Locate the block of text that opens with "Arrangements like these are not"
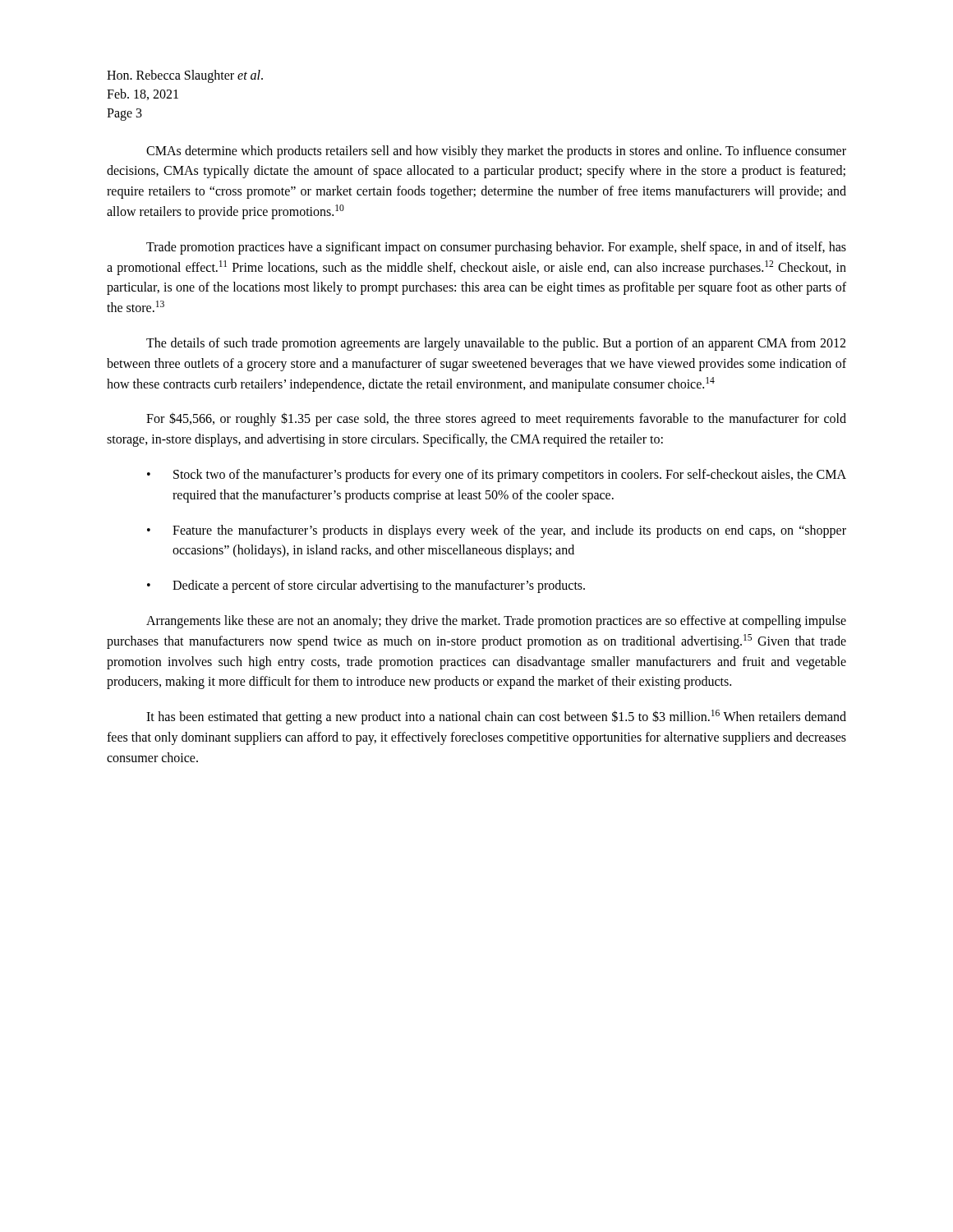The height and width of the screenshot is (1232, 953). click(476, 652)
